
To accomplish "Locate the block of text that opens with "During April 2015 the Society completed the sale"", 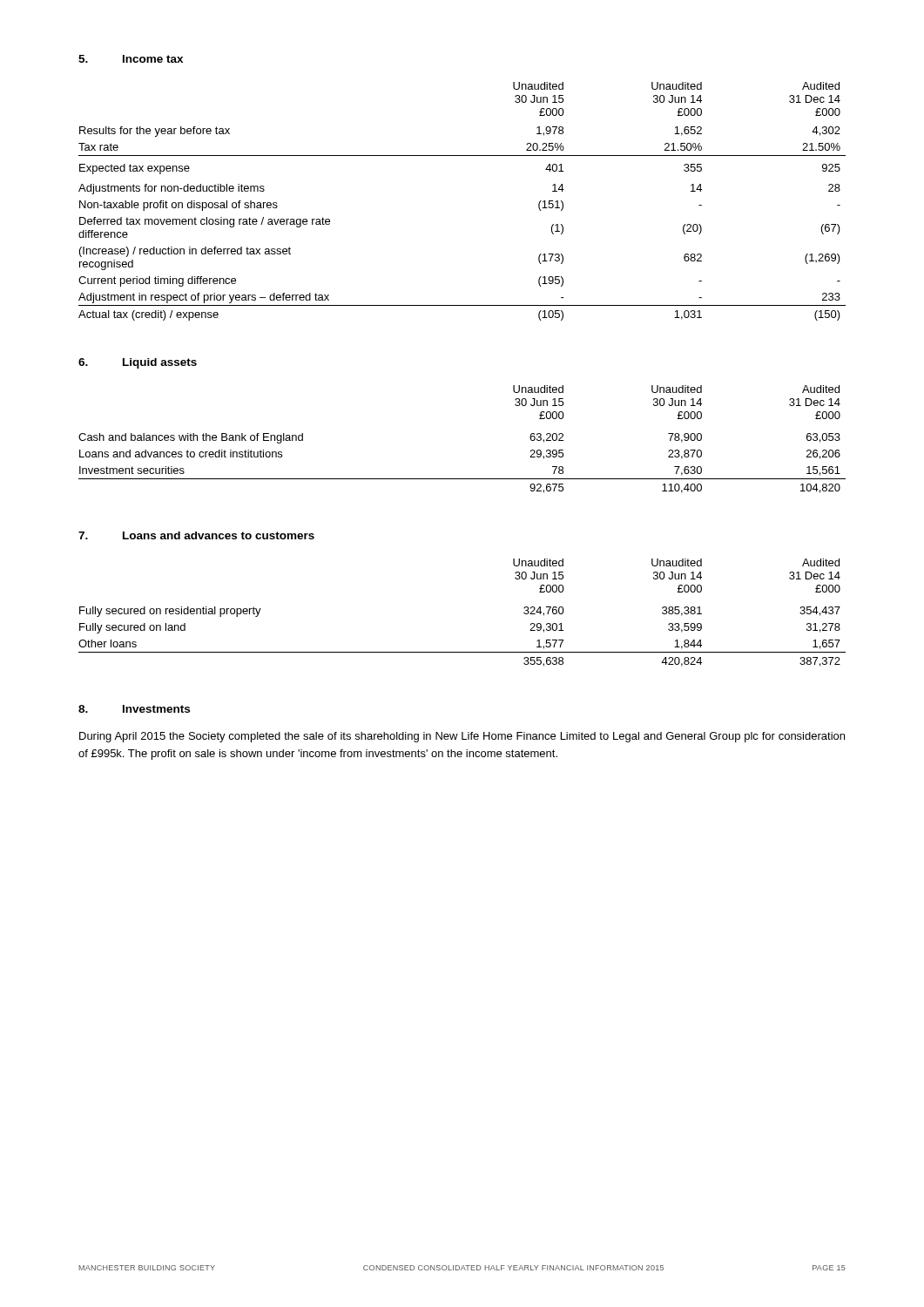I will pos(462,745).
